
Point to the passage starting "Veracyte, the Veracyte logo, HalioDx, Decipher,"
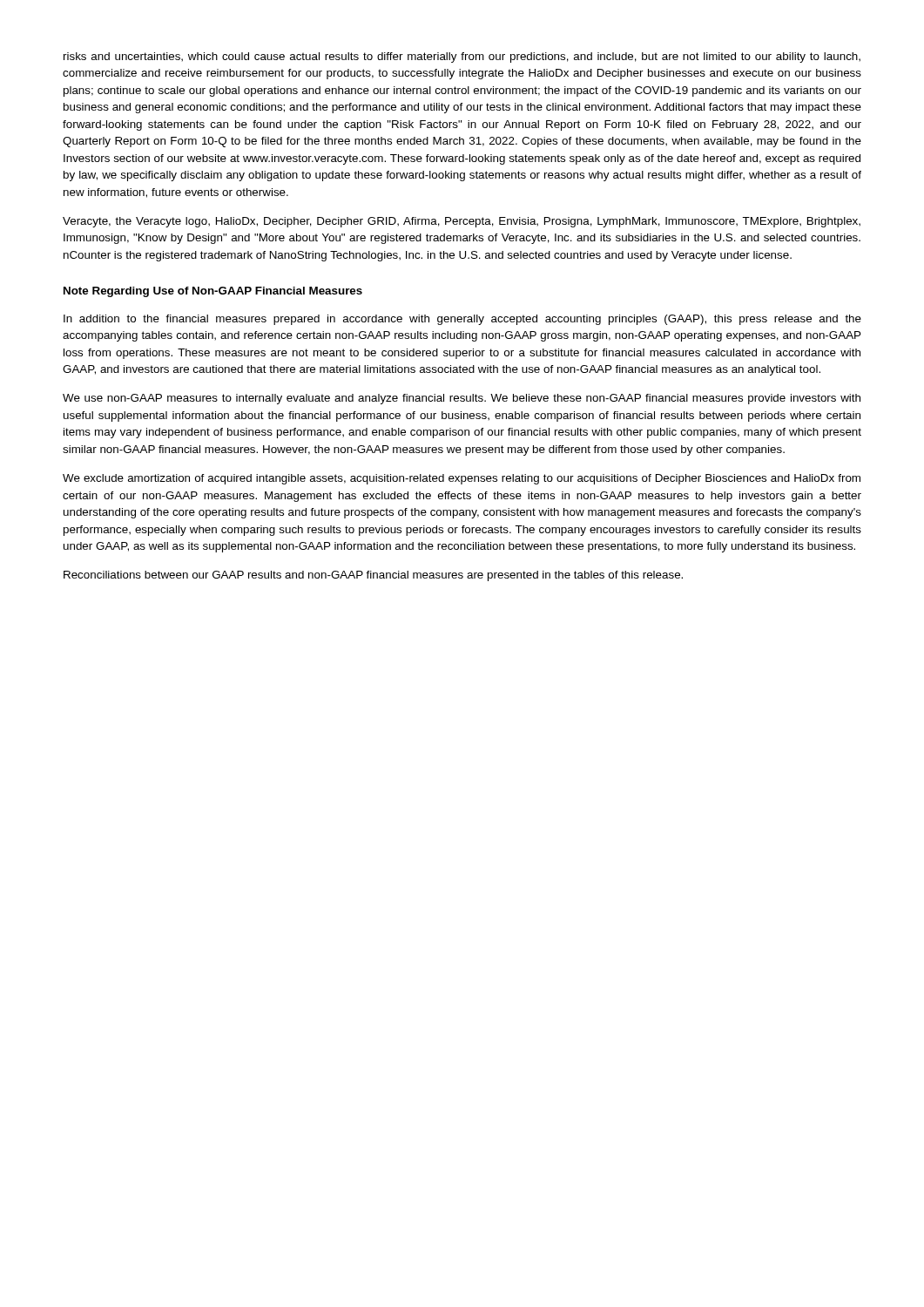462,238
